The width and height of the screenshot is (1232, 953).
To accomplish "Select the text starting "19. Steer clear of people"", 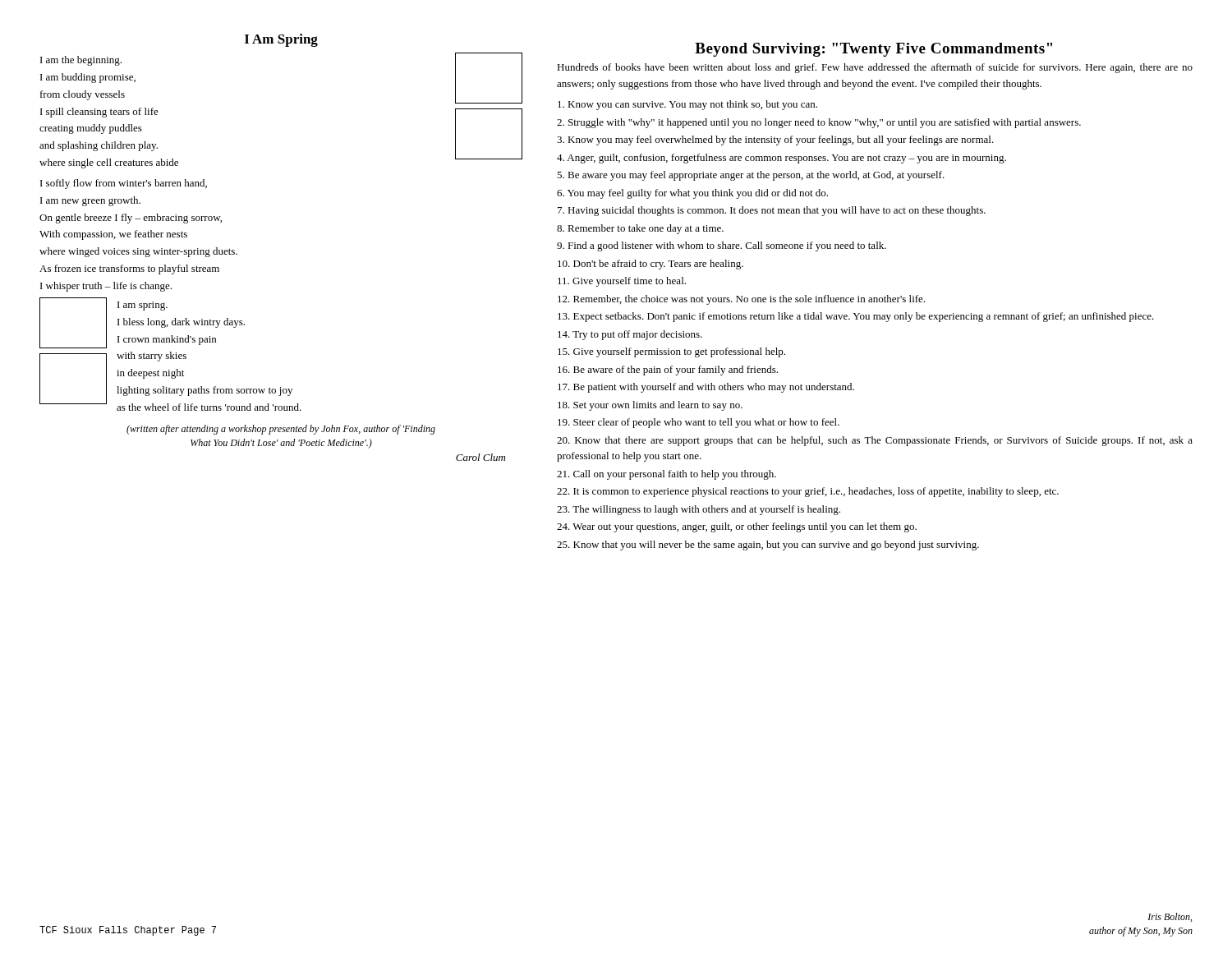I will coord(698,422).
